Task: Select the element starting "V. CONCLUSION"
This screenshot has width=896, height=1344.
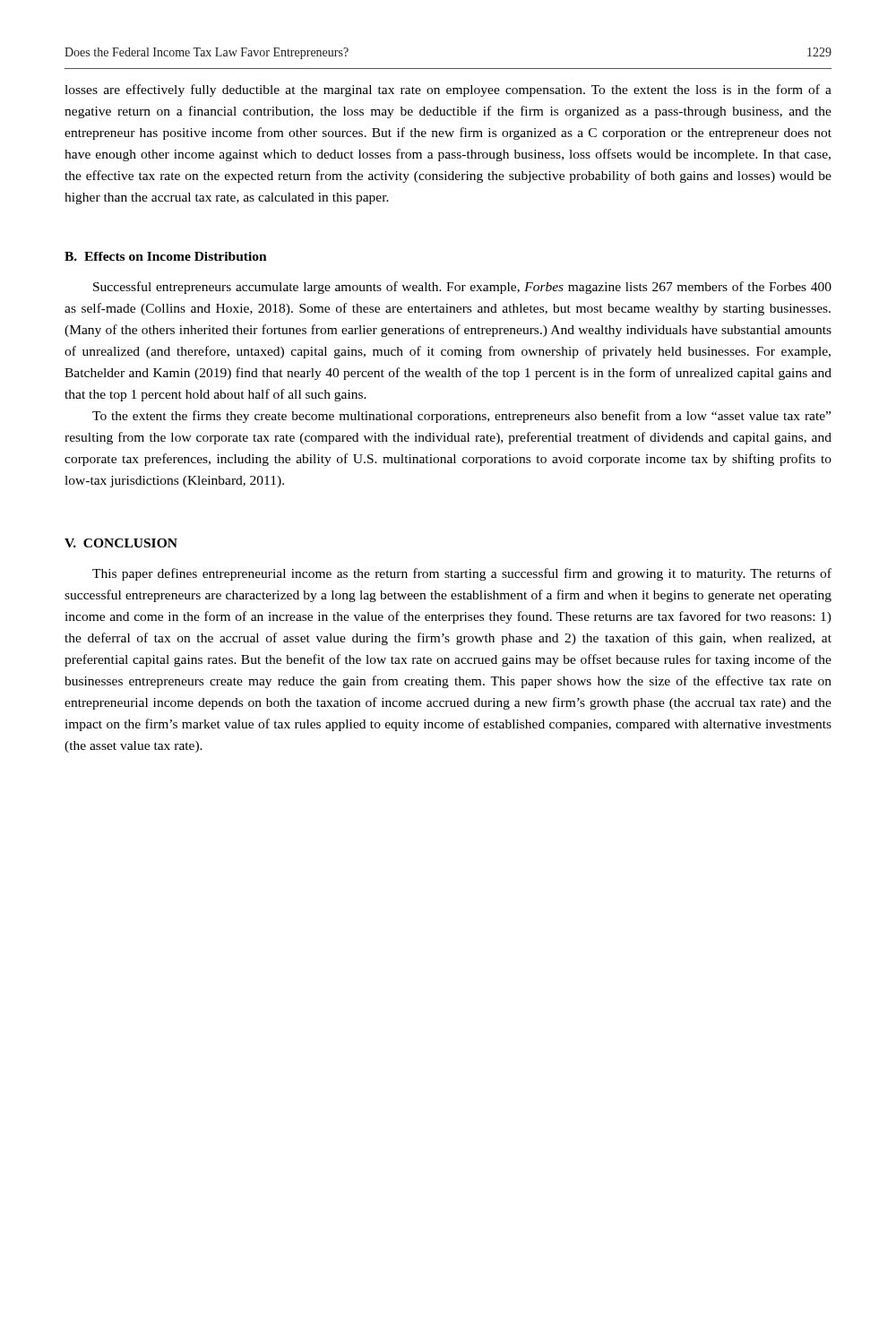Action: pyautogui.click(x=121, y=543)
